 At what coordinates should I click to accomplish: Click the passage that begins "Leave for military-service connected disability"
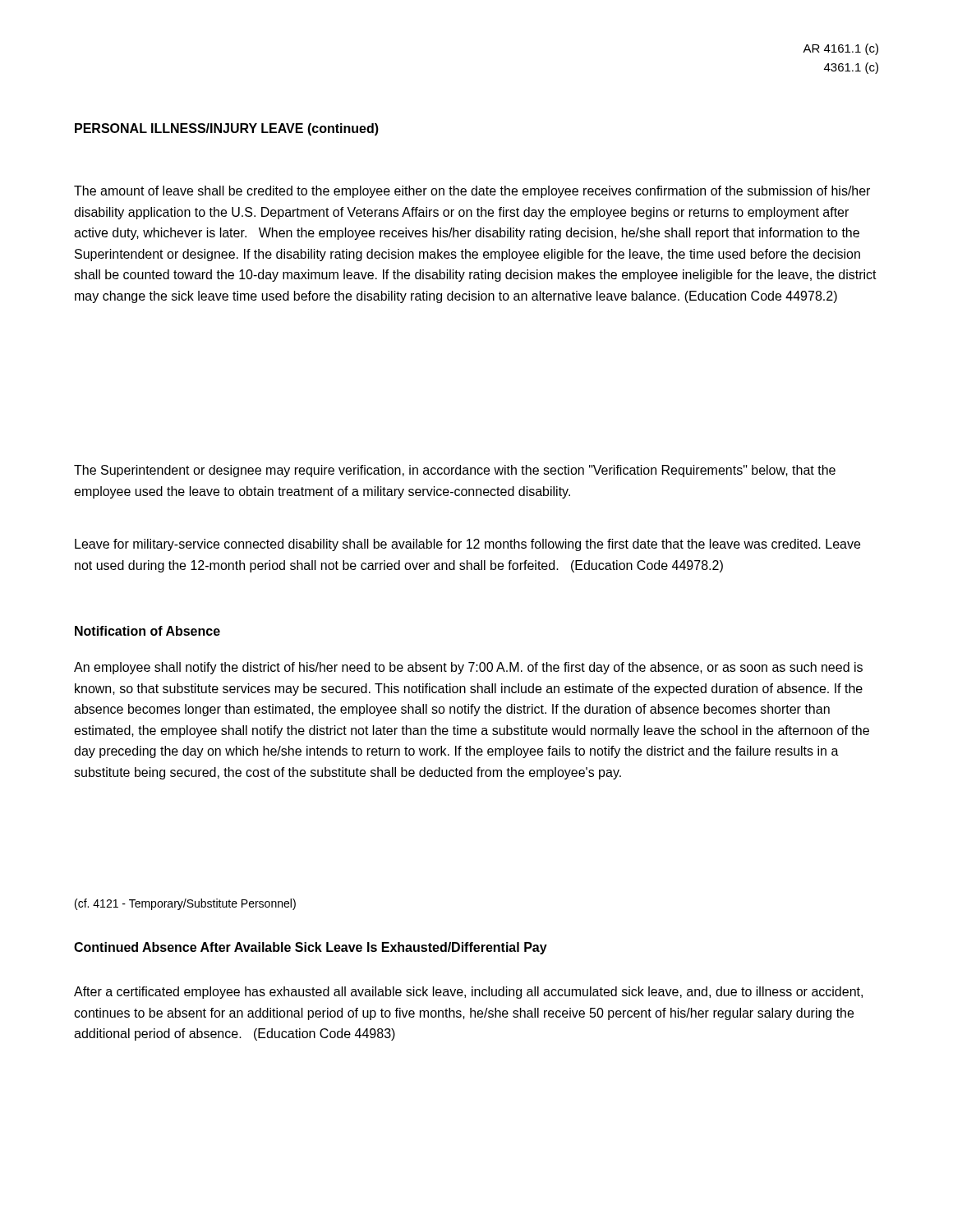coord(467,555)
